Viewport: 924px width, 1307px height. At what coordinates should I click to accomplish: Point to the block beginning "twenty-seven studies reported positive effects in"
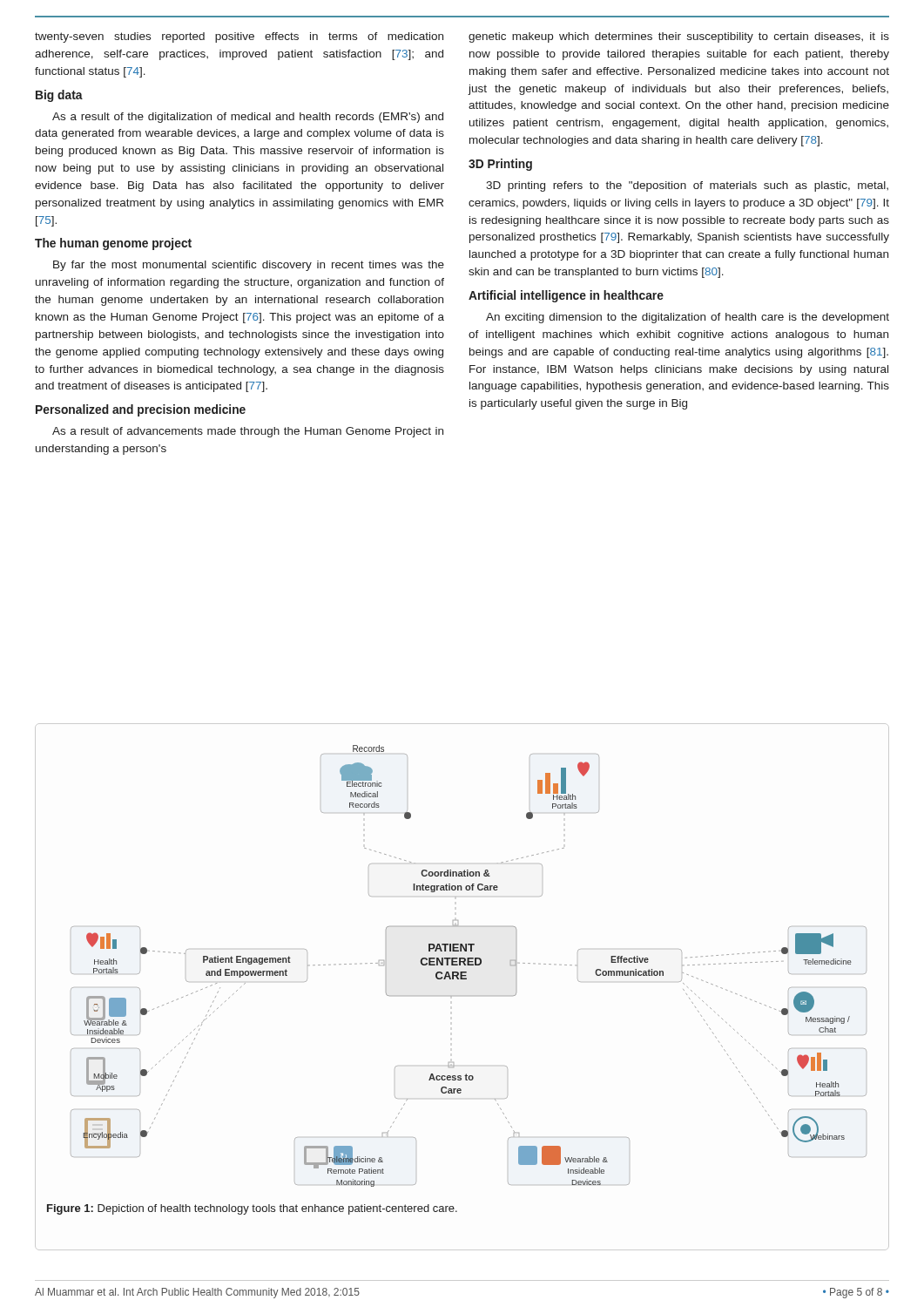tap(240, 54)
